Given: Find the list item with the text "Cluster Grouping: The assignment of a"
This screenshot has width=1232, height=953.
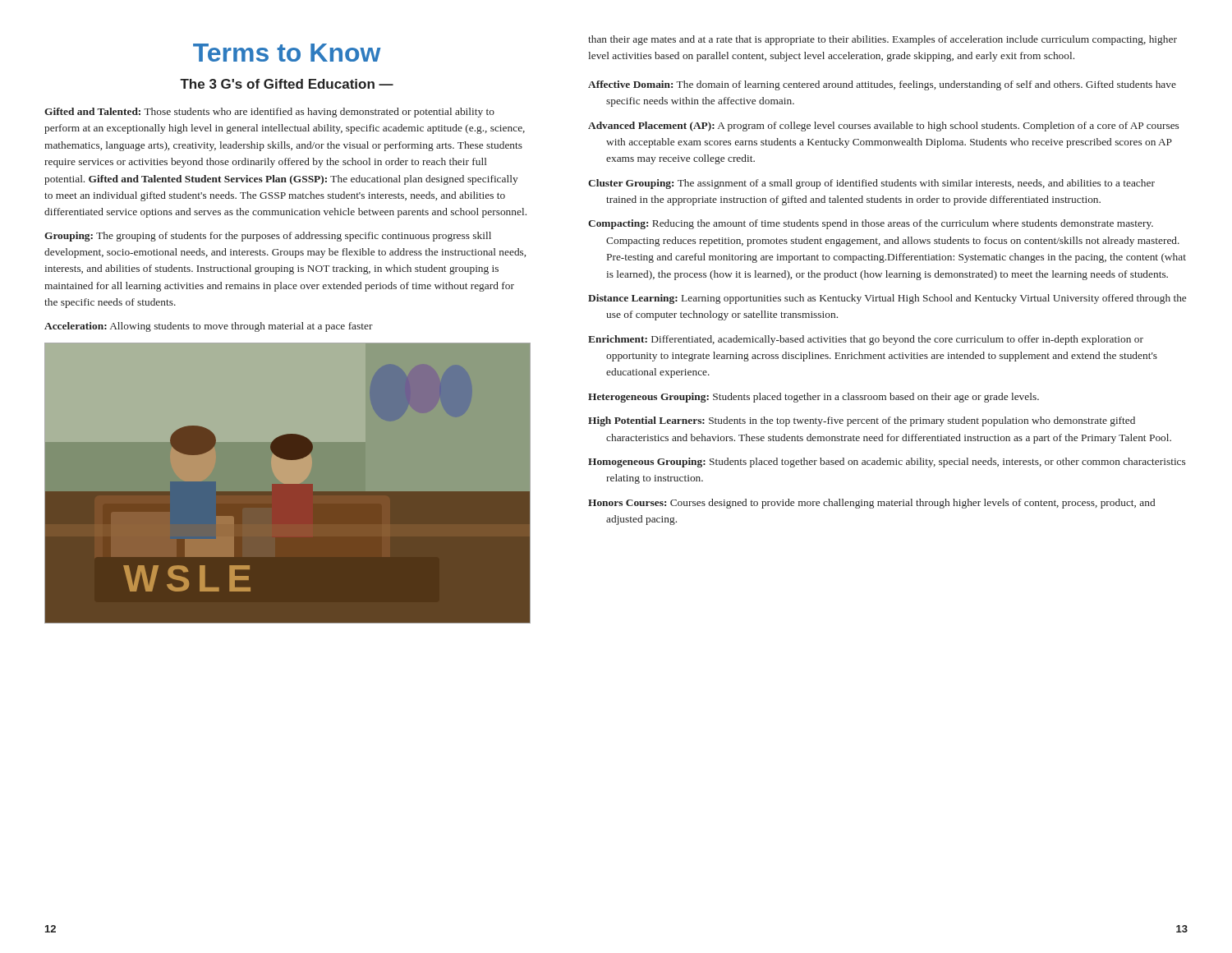Looking at the screenshot, I should click(871, 191).
